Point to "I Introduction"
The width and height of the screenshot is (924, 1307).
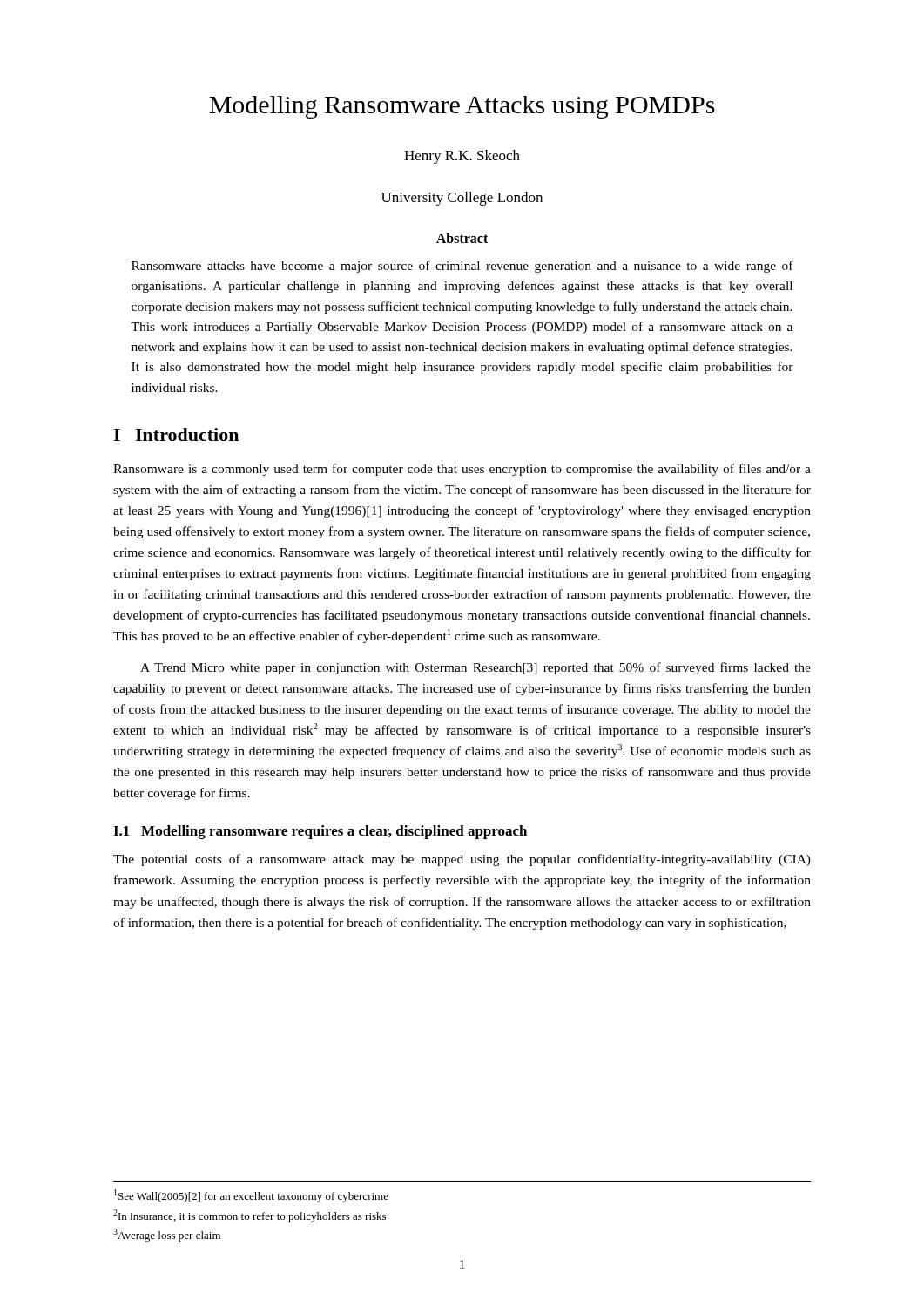click(x=176, y=434)
